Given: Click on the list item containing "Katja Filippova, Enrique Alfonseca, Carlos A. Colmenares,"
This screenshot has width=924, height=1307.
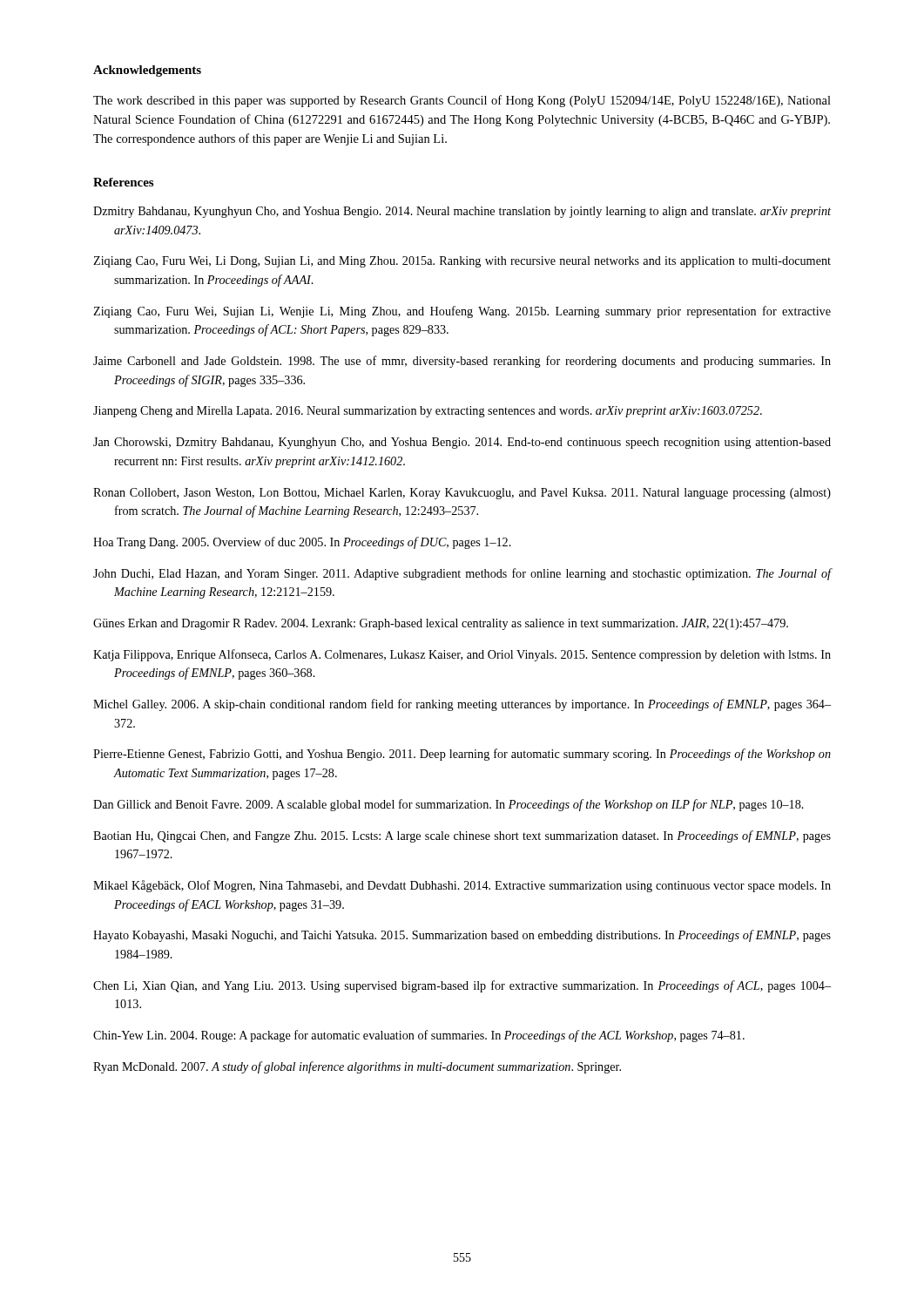Looking at the screenshot, I should (462, 664).
